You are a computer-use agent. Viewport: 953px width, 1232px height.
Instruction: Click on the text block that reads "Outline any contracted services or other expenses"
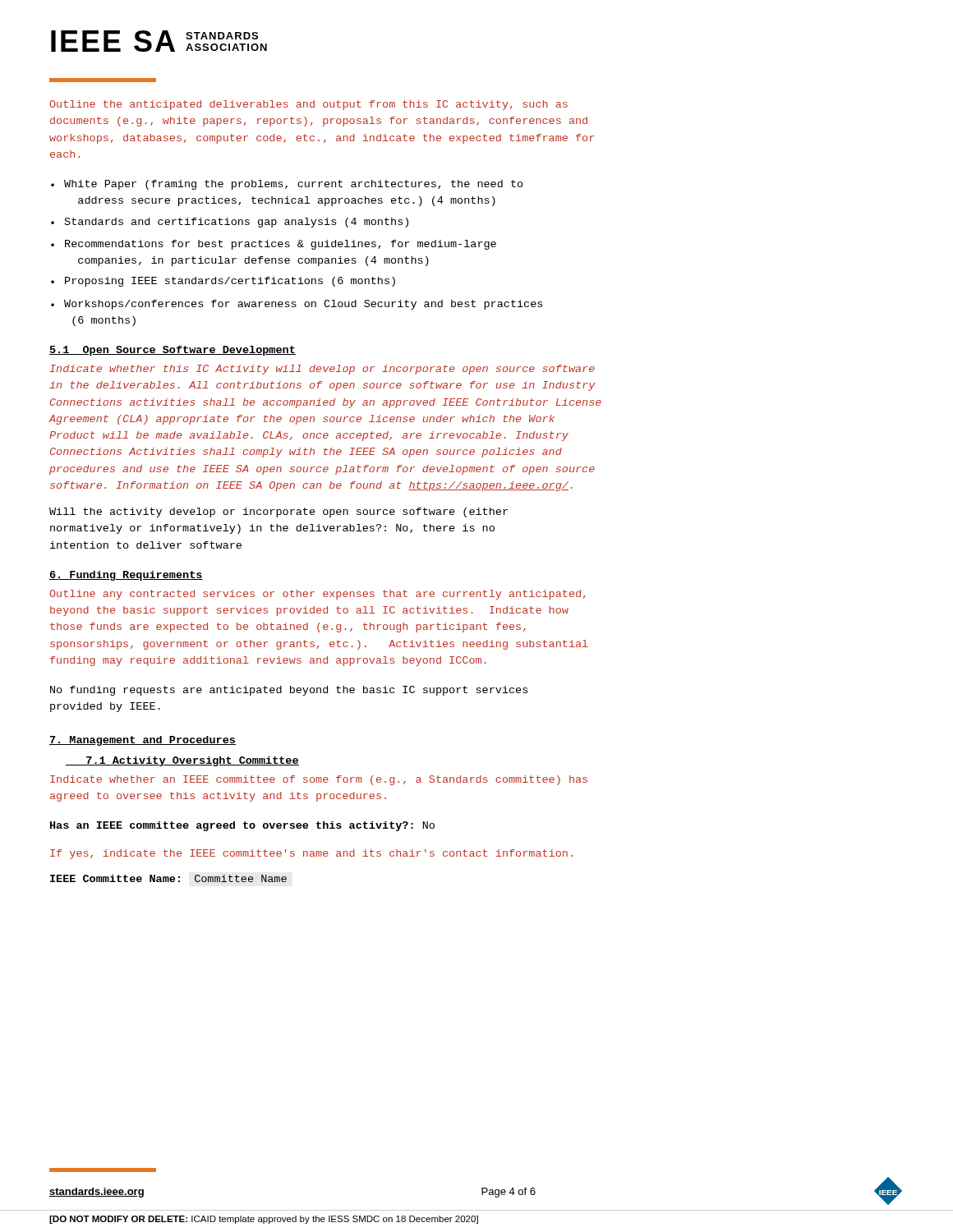click(319, 627)
